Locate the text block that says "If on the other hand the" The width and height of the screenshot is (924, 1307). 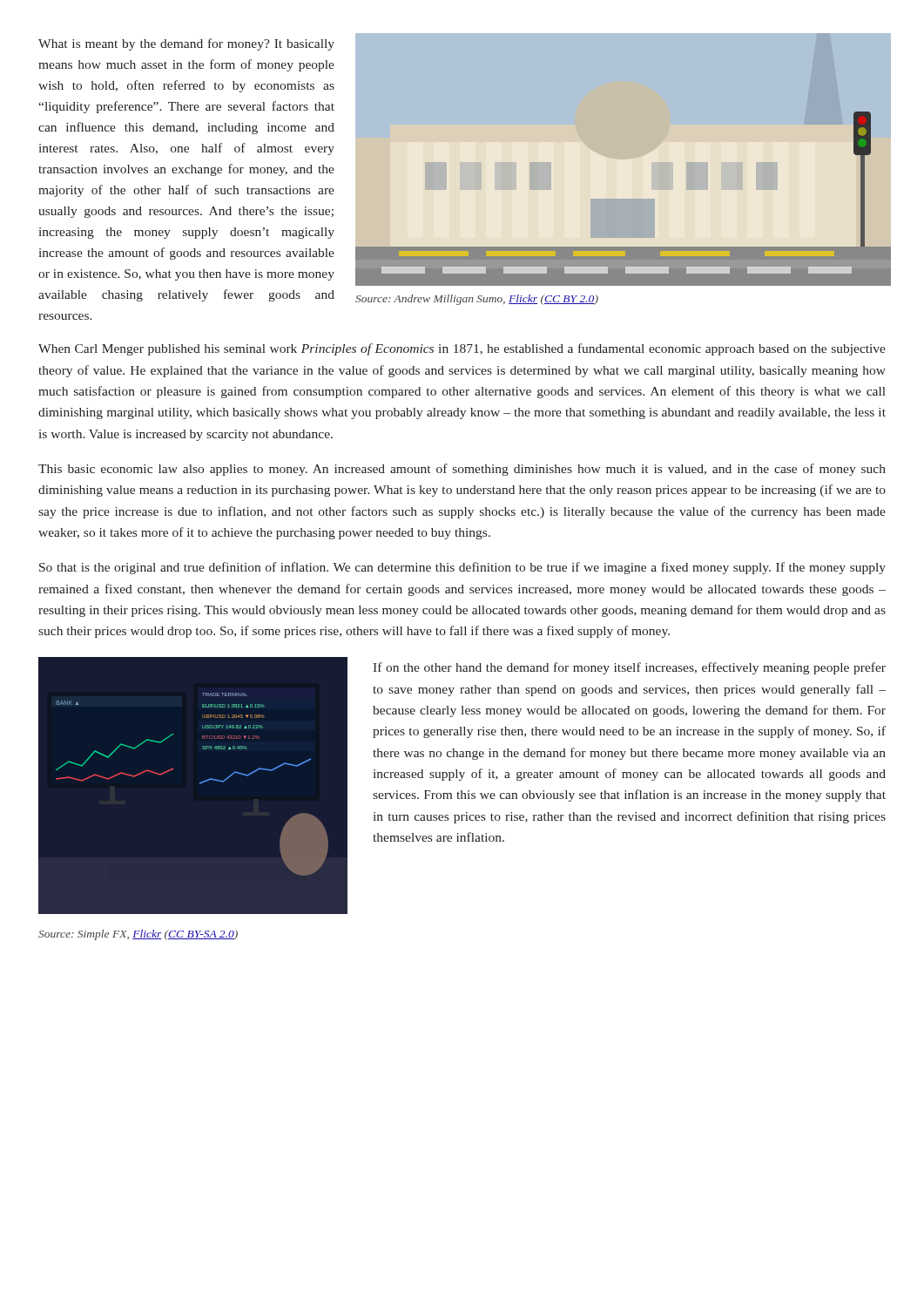pyautogui.click(x=629, y=752)
